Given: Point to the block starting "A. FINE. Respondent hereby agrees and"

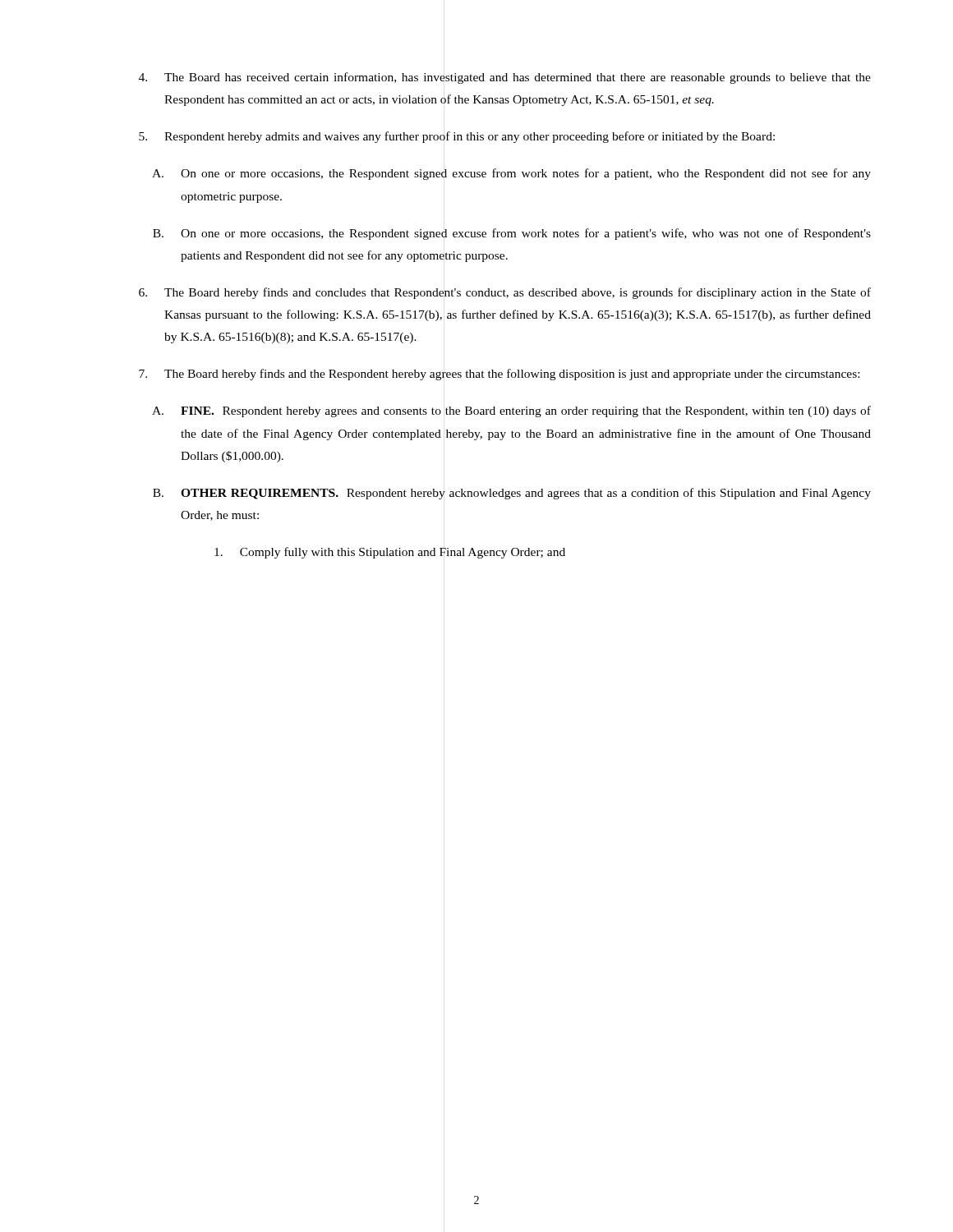Looking at the screenshot, I should (481, 433).
